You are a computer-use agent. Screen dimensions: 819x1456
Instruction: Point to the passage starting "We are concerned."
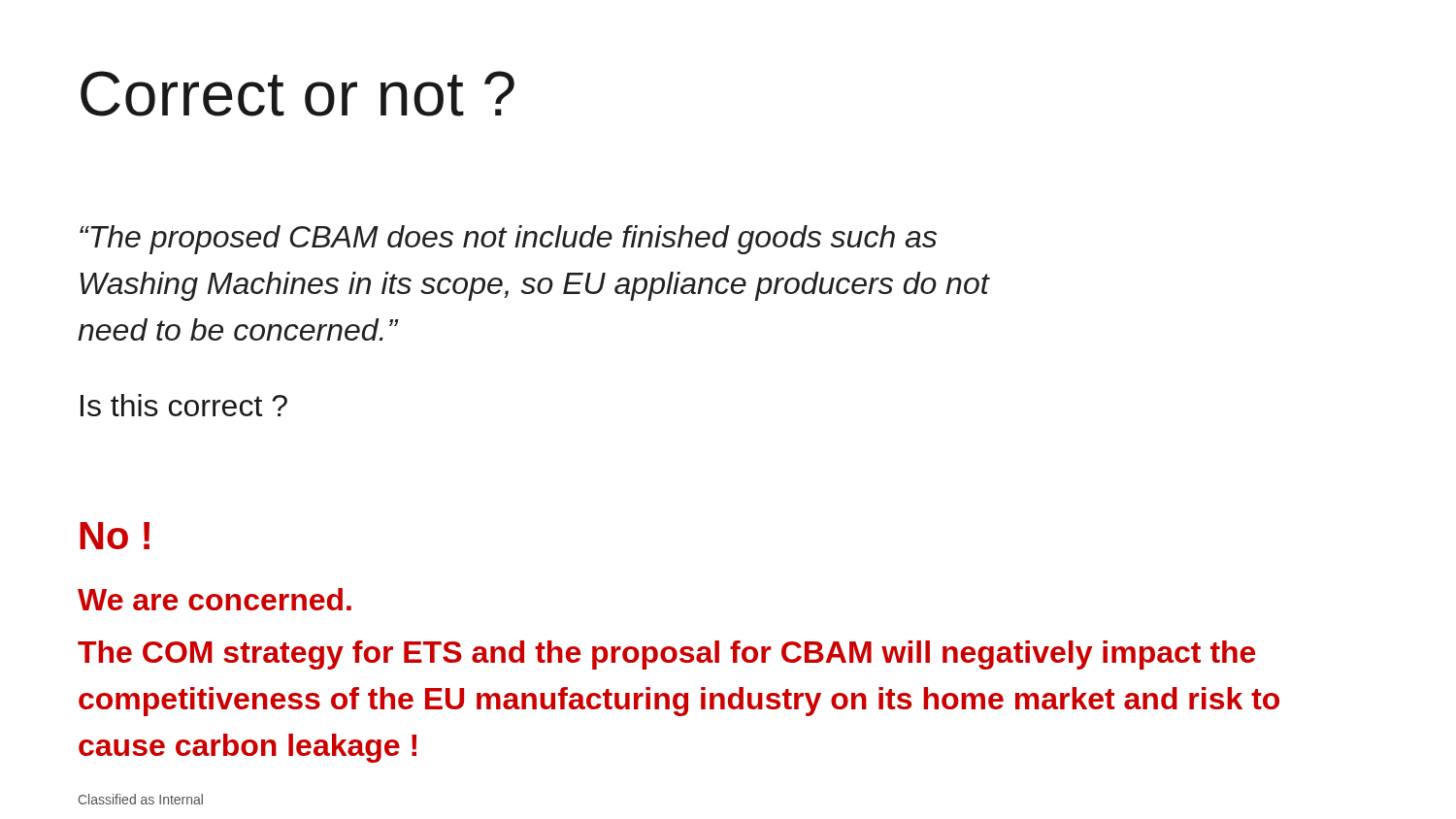pos(215,600)
